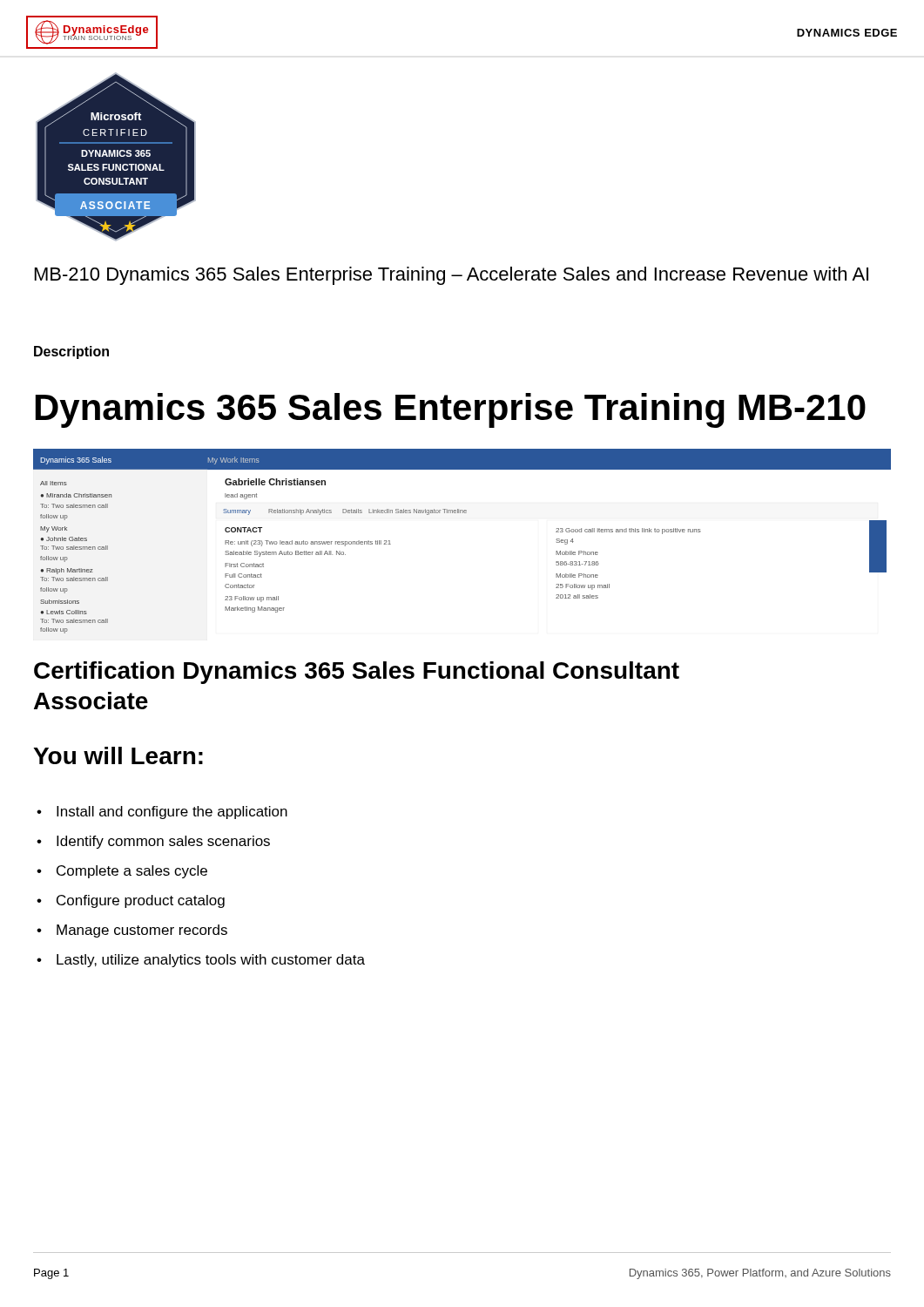Find the list item that reads "•Install and configure the application"
The width and height of the screenshot is (924, 1307).
pos(160,812)
